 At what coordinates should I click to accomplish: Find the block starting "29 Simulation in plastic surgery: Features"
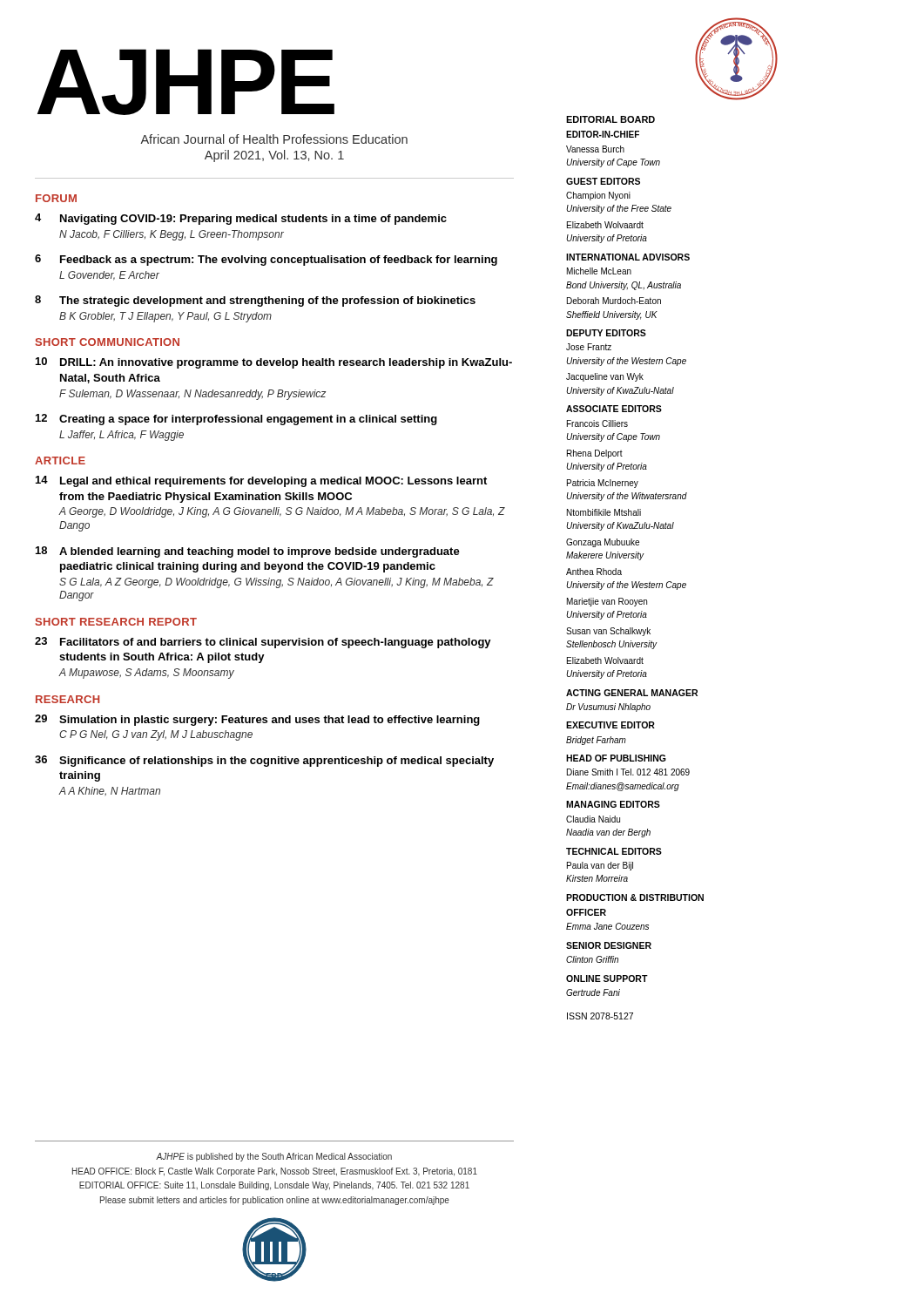[274, 727]
